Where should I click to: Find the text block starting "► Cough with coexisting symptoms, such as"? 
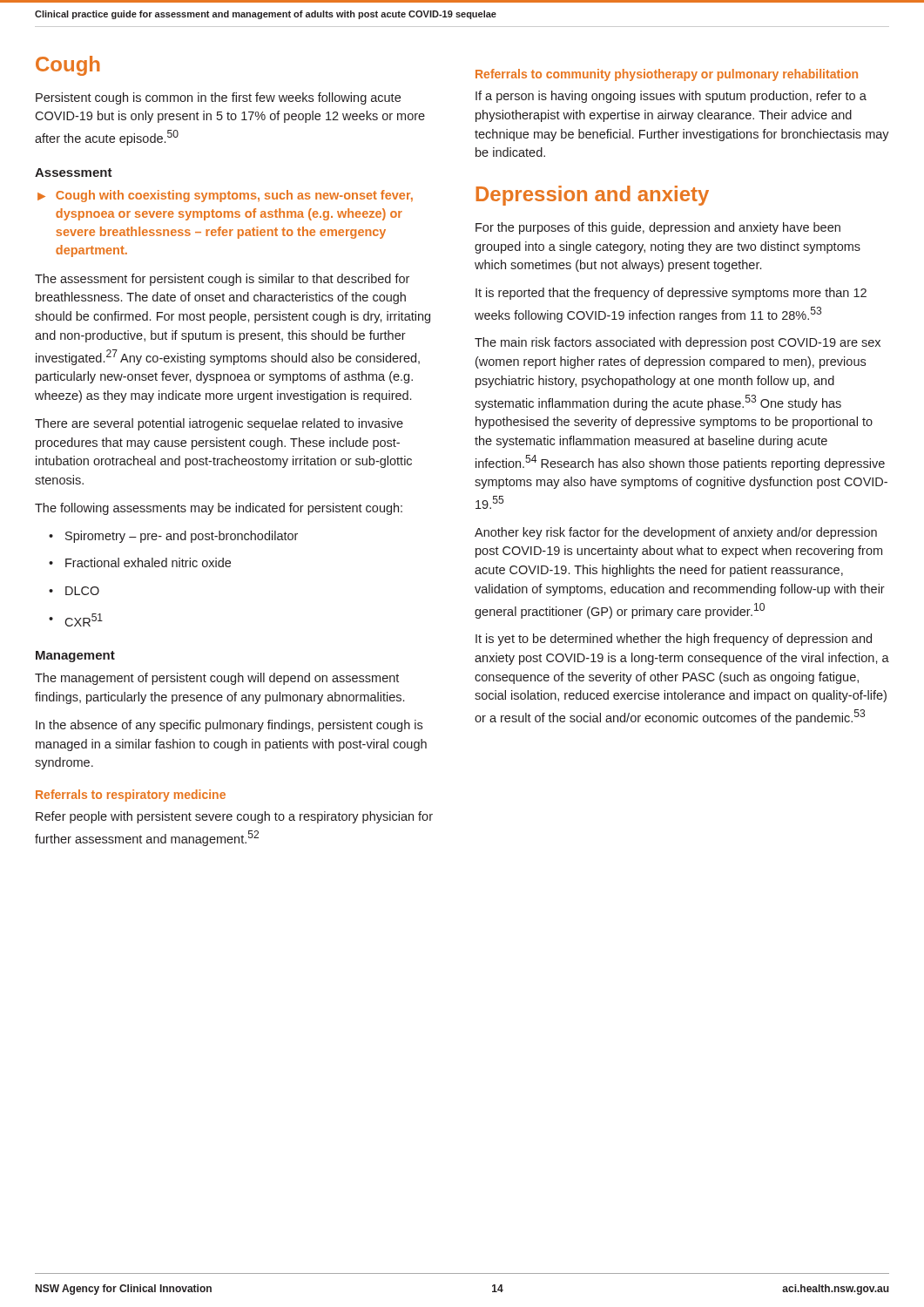235,223
